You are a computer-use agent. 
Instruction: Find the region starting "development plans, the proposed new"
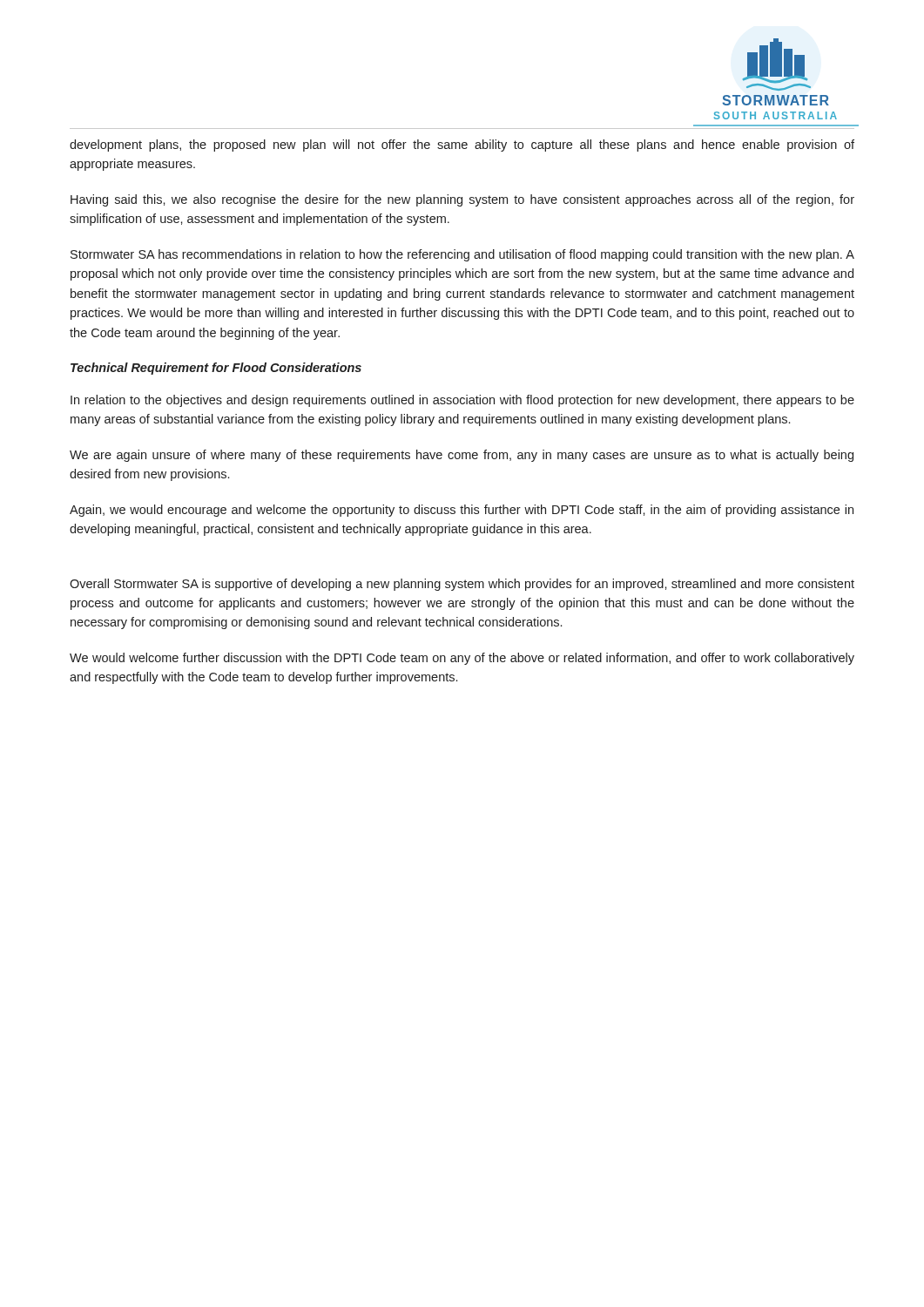pos(462,154)
